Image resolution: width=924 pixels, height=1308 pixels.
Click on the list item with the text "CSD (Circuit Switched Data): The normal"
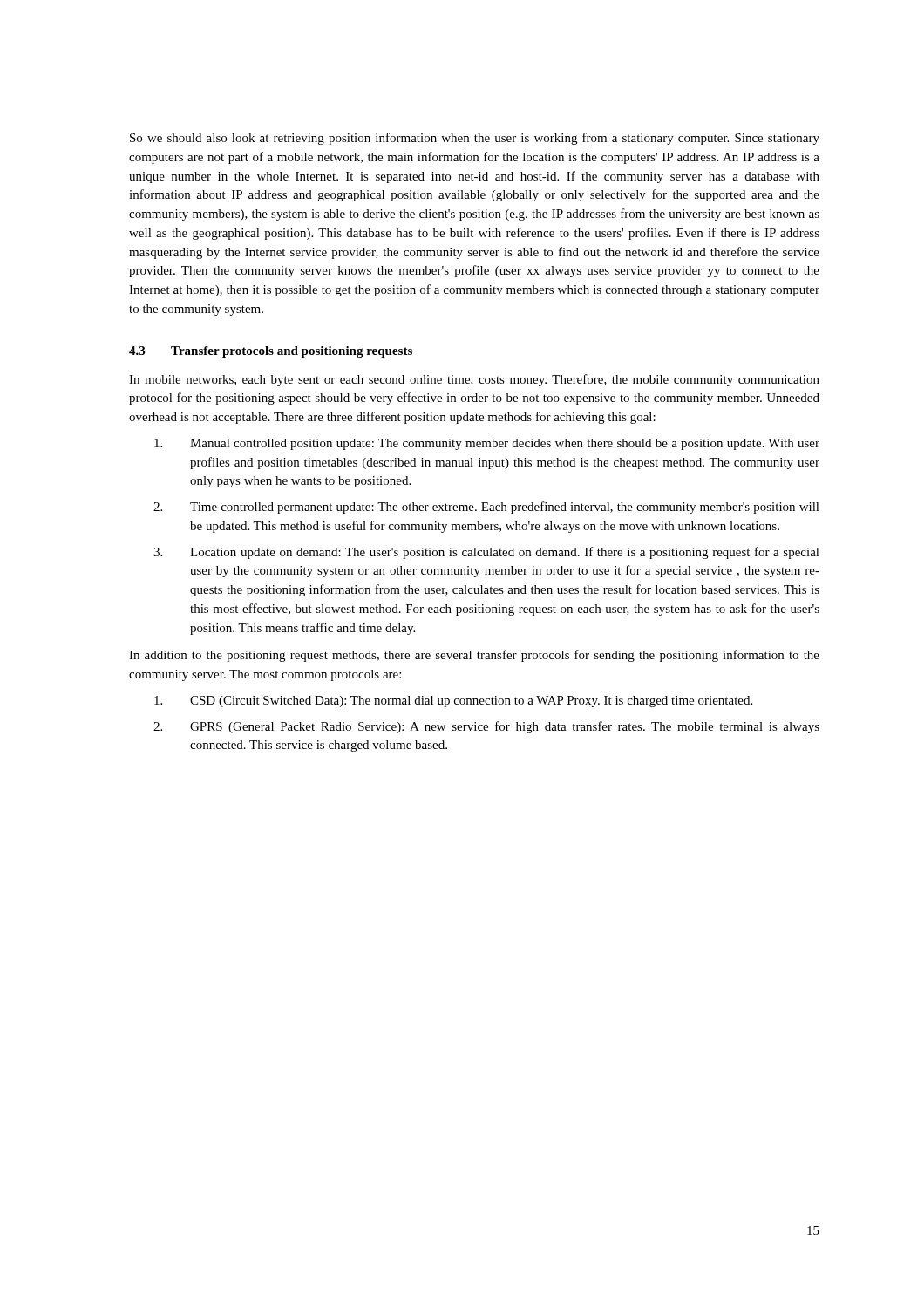[x=474, y=701]
